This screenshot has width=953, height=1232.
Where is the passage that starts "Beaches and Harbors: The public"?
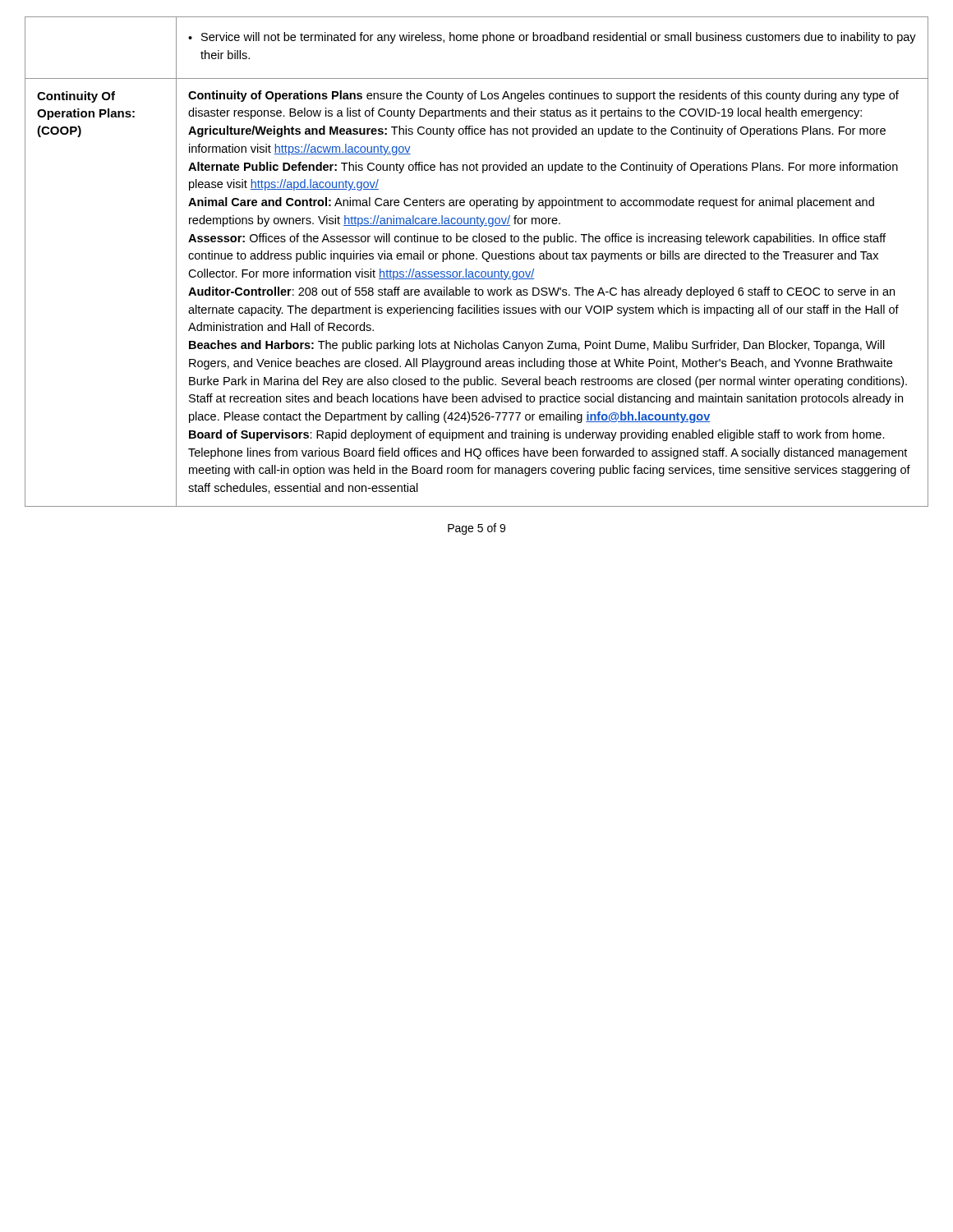[552, 381]
